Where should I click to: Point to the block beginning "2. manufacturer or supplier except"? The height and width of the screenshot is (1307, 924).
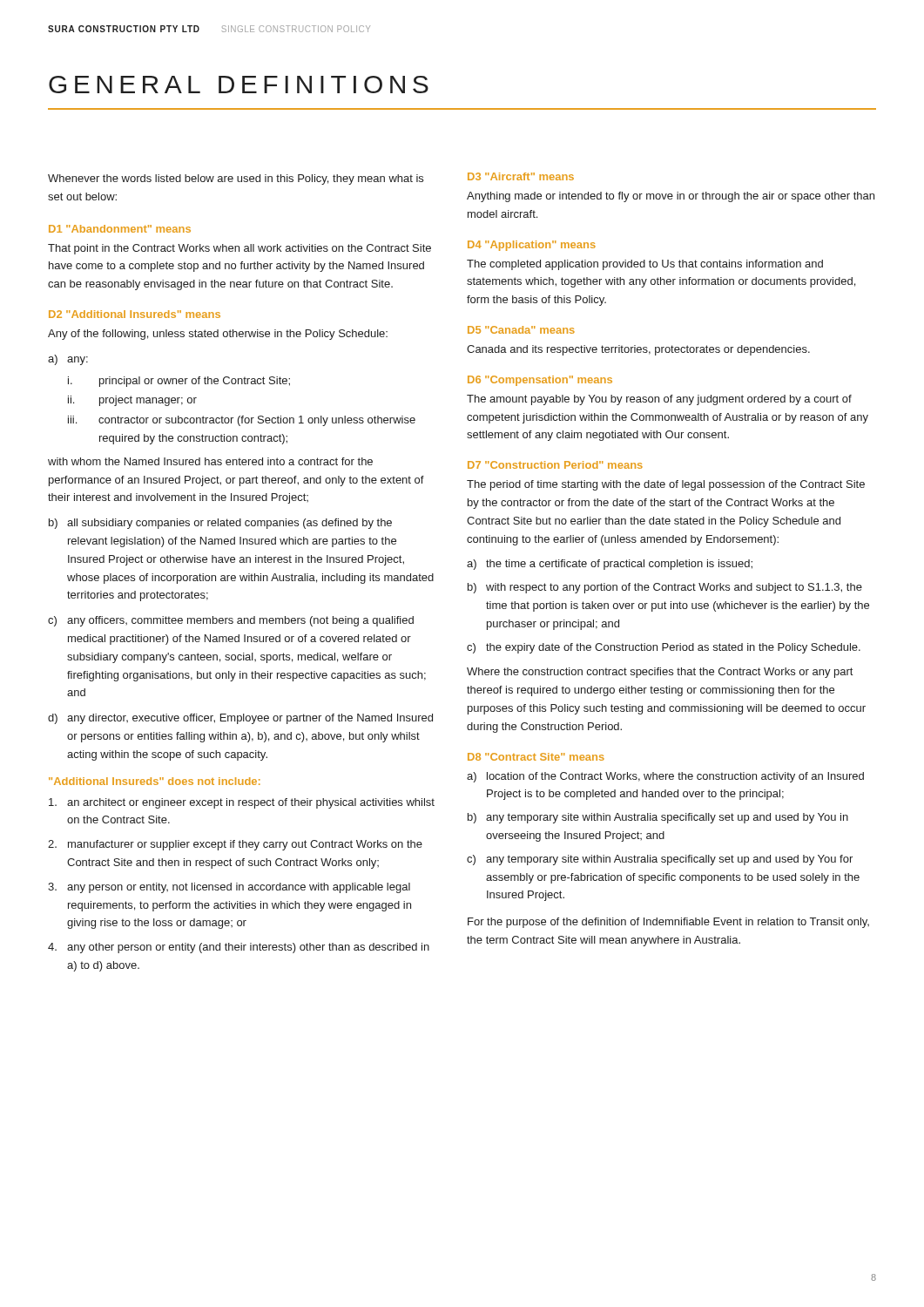click(242, 854)
